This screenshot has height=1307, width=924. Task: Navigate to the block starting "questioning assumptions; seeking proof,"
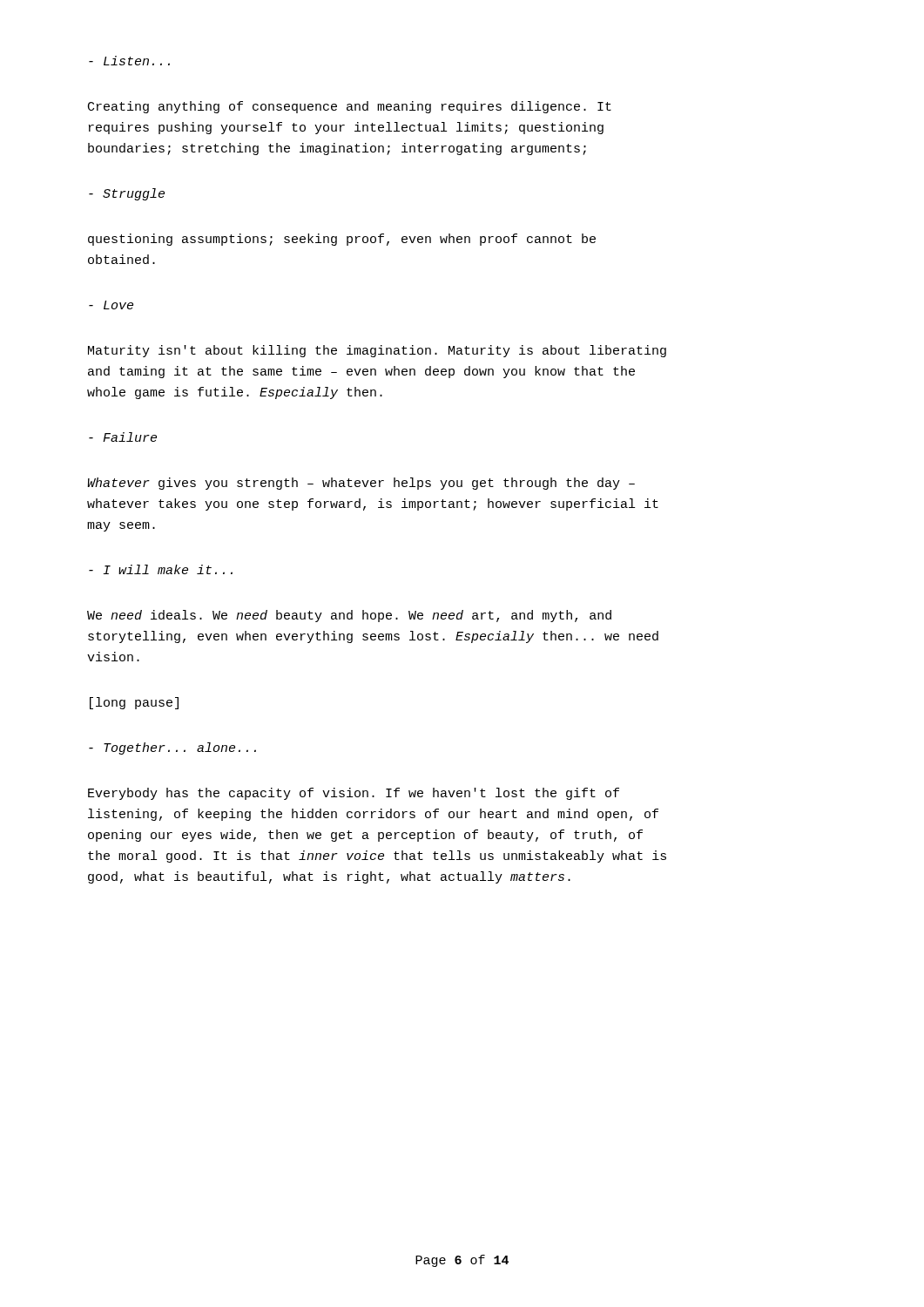[462, 251]
